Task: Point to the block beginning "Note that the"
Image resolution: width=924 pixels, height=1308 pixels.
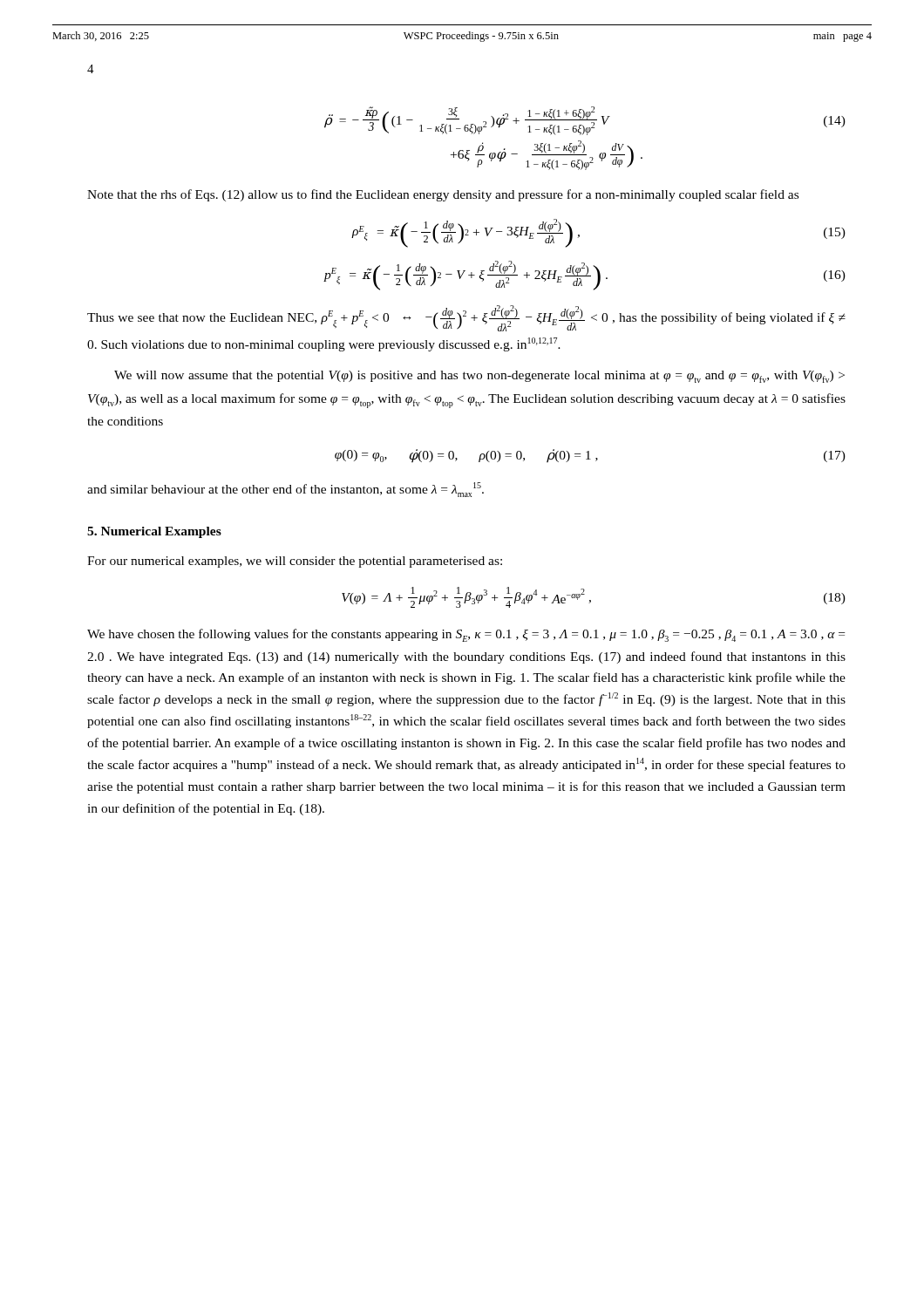Action: [x=443, y=194]
